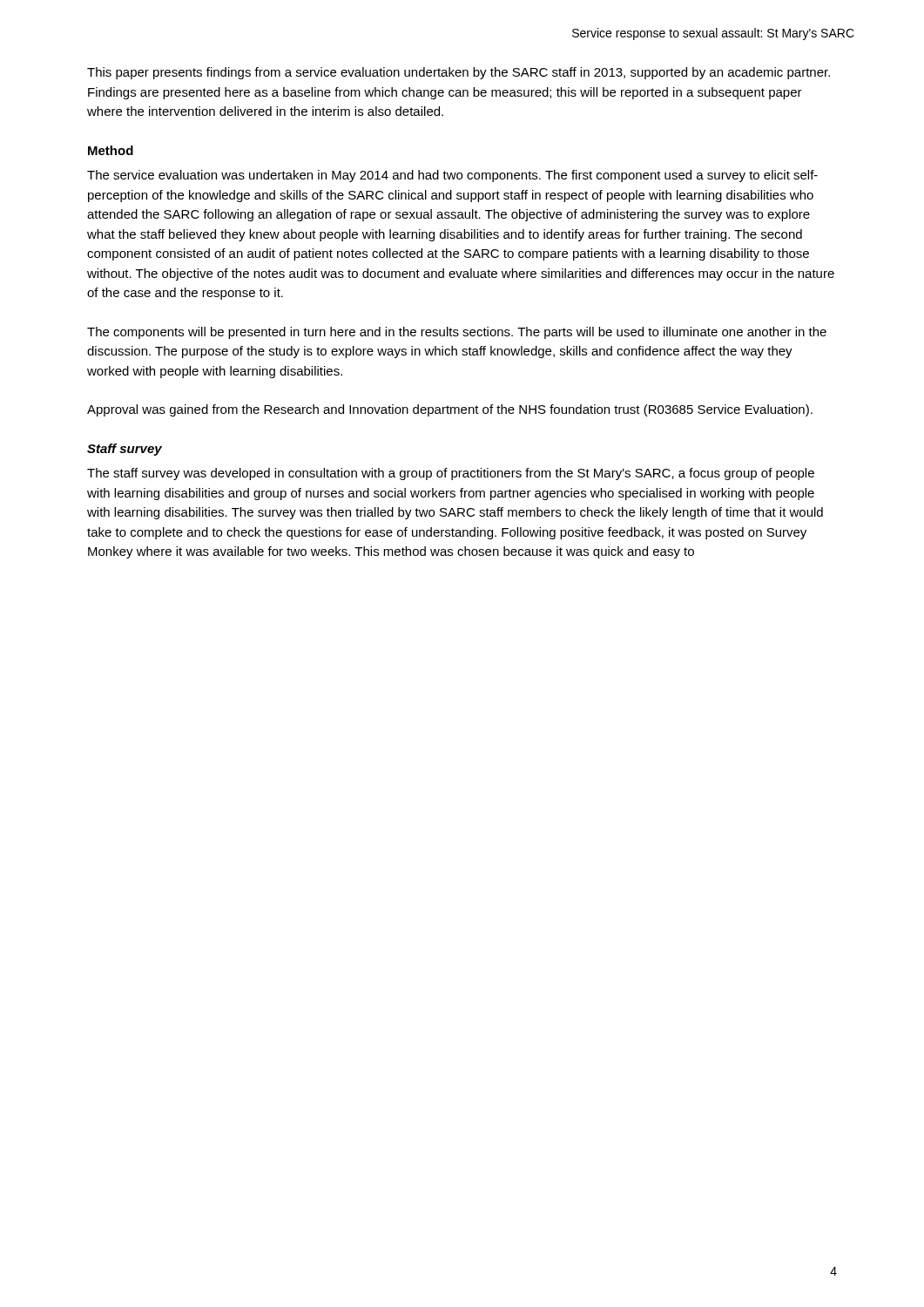Image resolution: width=924 pixels, height=1307 pixels.
Task: Where is the passage that starts "The staff survey was developed in consultation"?
Action: pyautogui.click(x=455, y=512)
